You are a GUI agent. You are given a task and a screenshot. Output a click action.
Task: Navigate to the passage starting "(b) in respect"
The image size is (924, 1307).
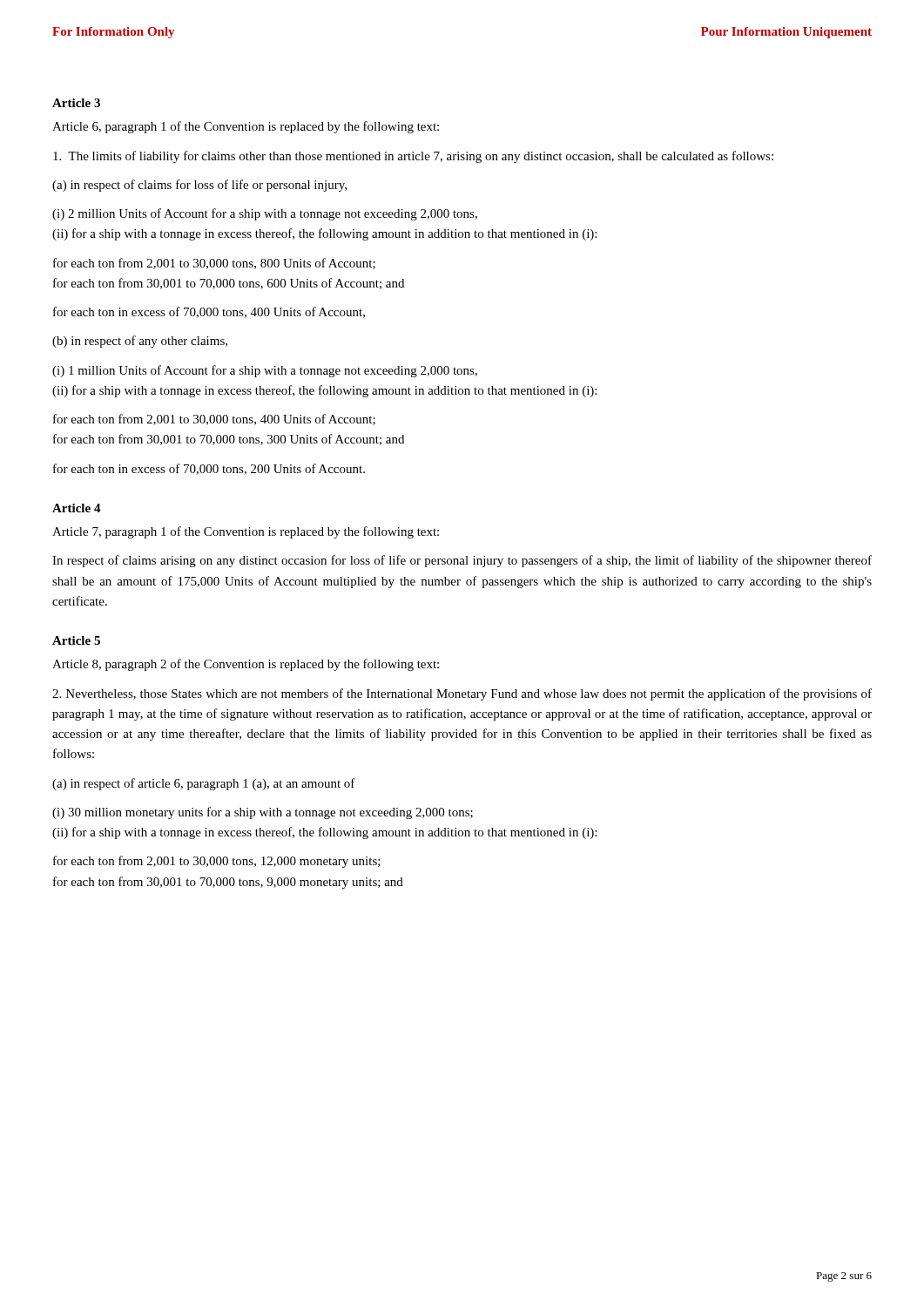coord(140,341)
